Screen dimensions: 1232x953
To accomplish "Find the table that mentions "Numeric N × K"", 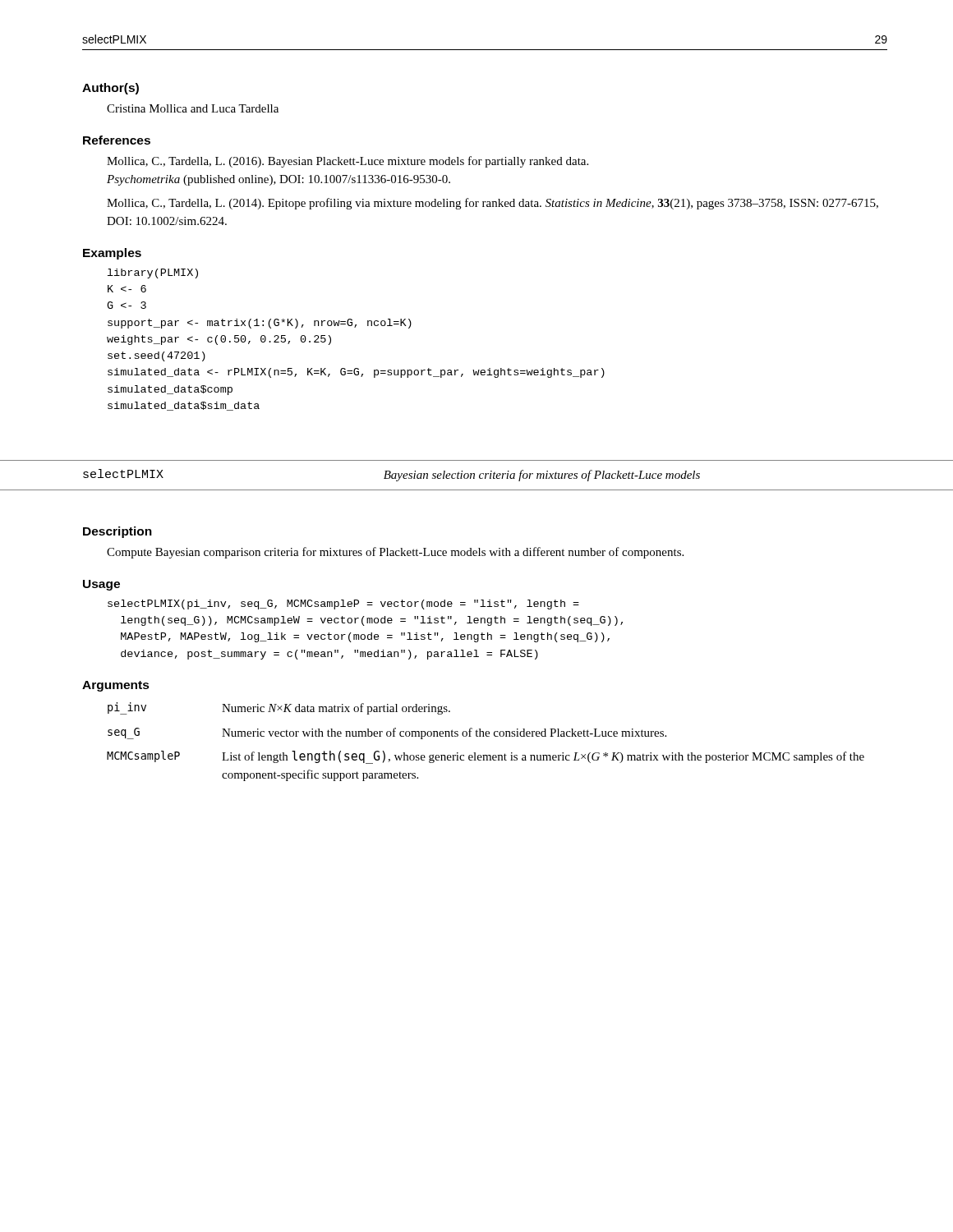I will tap(485, 743).
